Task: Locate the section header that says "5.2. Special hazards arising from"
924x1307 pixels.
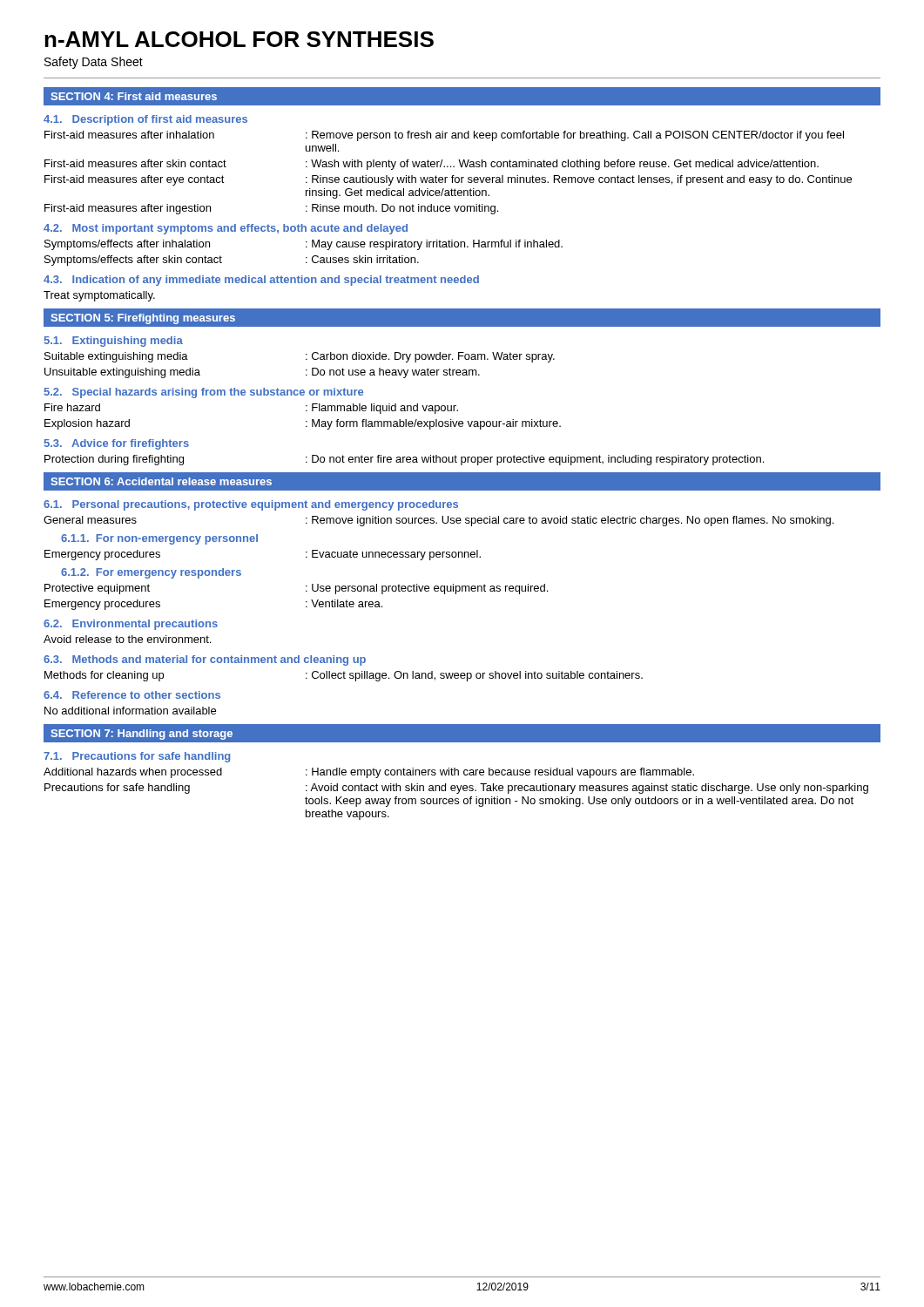Action: click(204, 393)
